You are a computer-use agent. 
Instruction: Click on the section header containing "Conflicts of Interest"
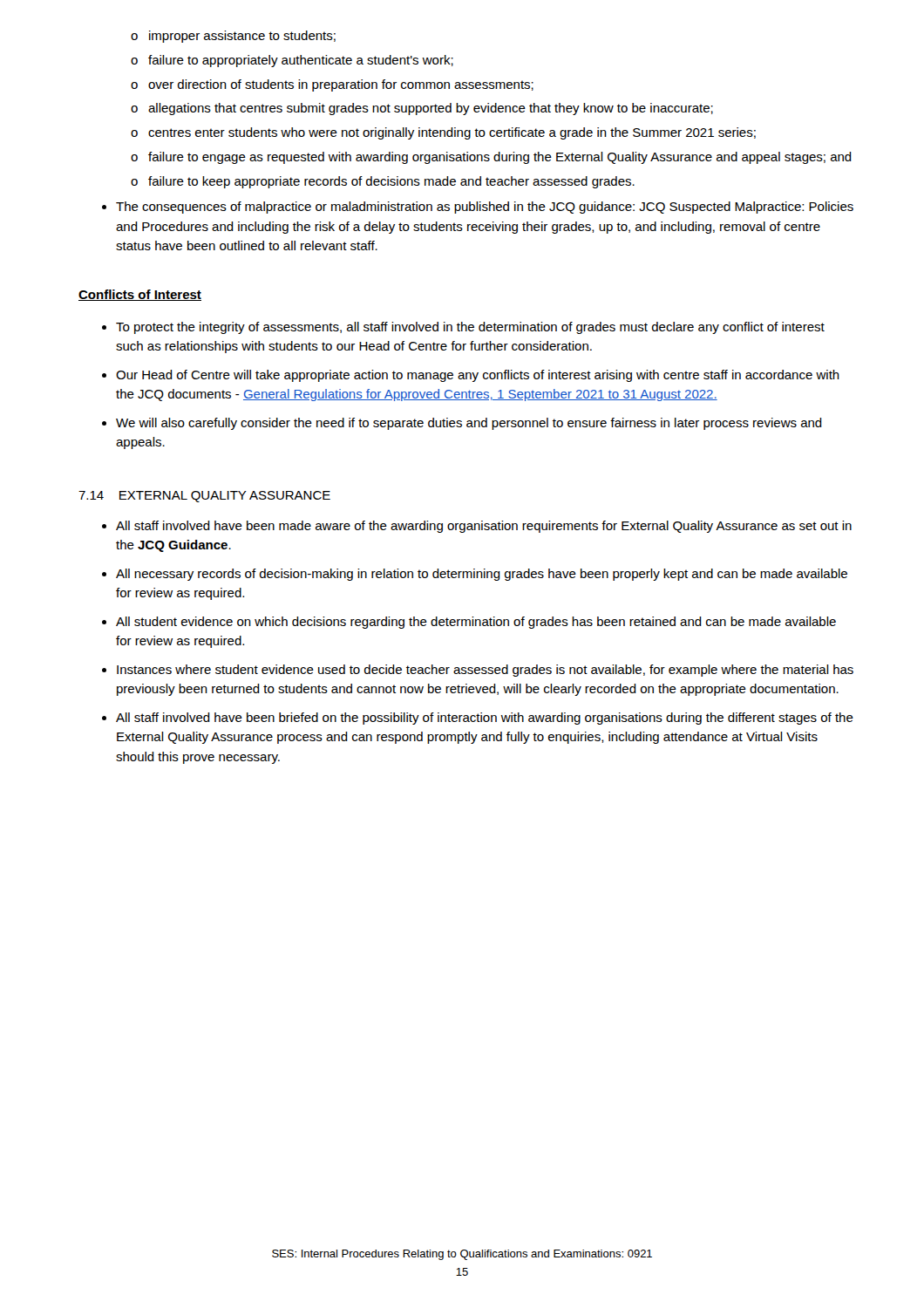(x=140, y=295)
